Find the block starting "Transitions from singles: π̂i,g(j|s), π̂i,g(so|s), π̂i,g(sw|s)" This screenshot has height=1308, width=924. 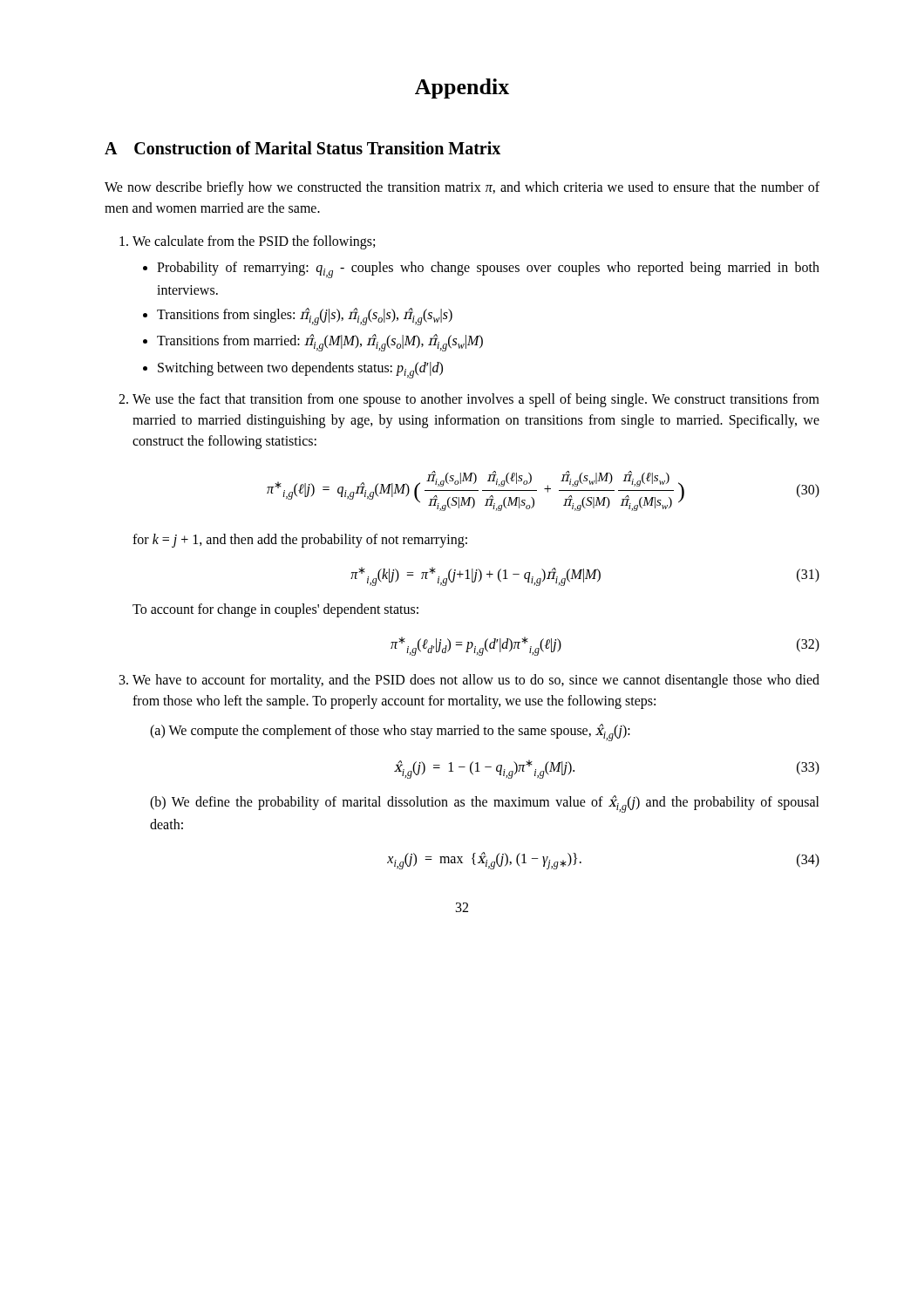305,316
